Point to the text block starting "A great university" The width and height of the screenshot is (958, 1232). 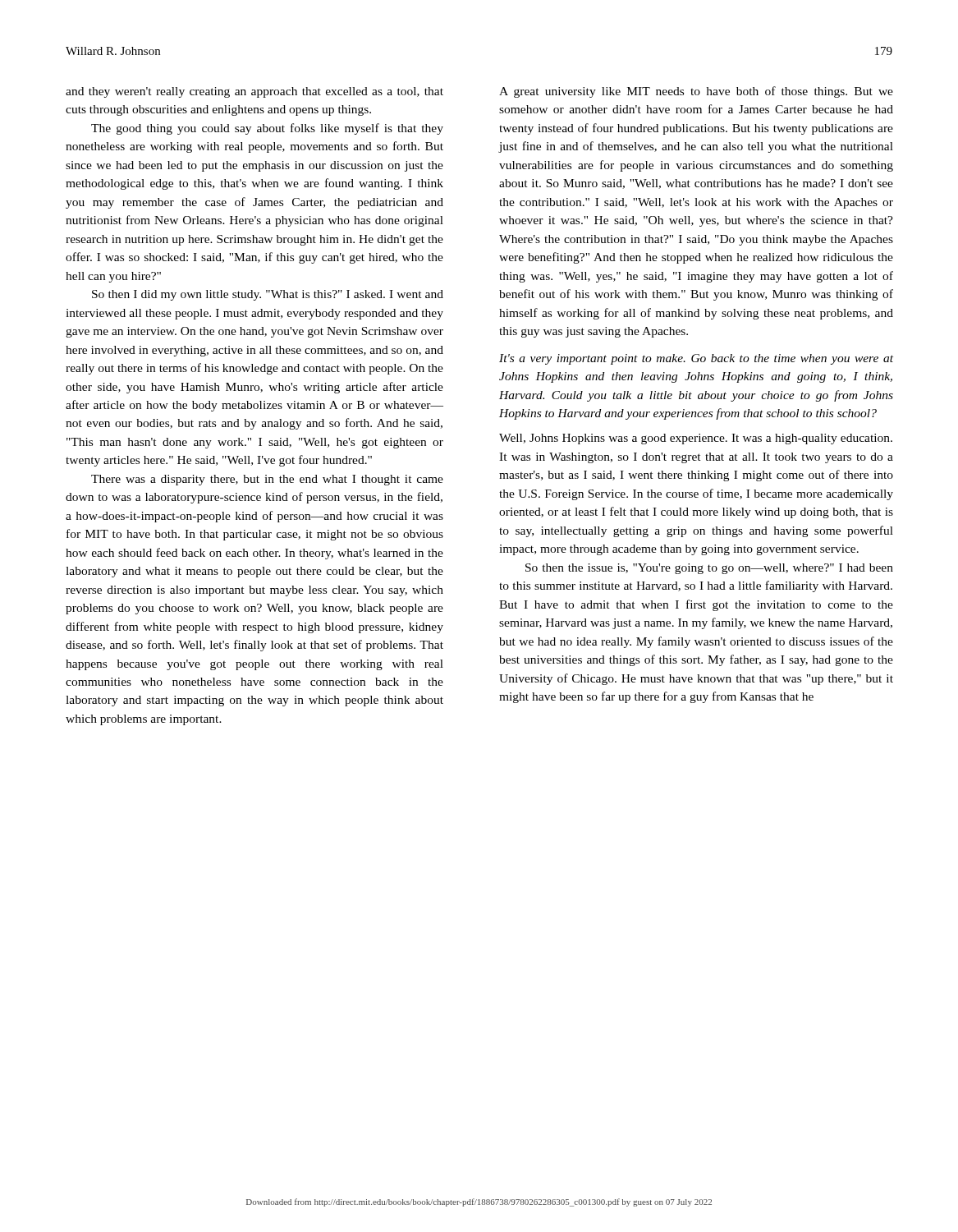point(696,211)
